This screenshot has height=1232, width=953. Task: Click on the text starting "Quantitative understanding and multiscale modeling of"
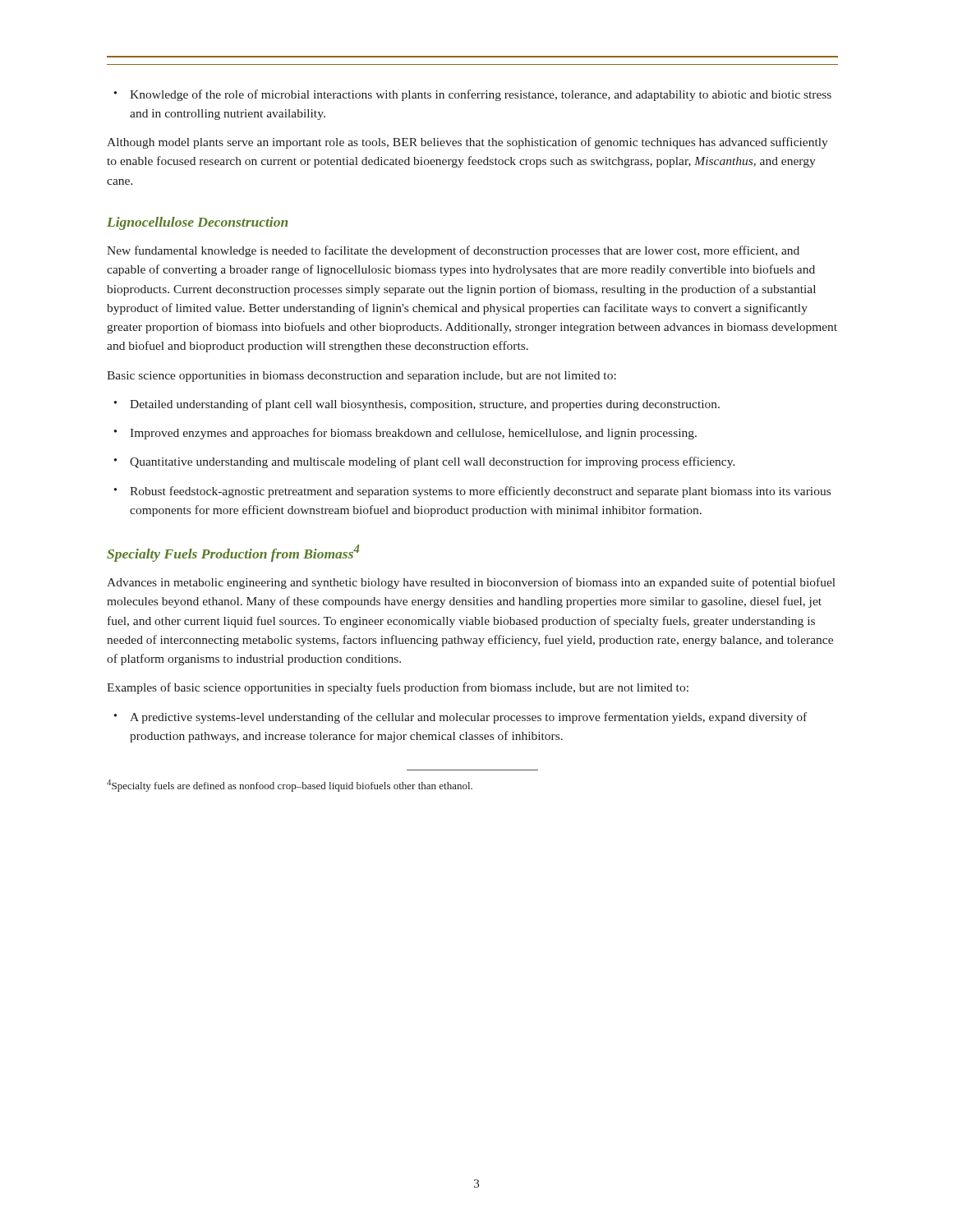click(472, 461)
